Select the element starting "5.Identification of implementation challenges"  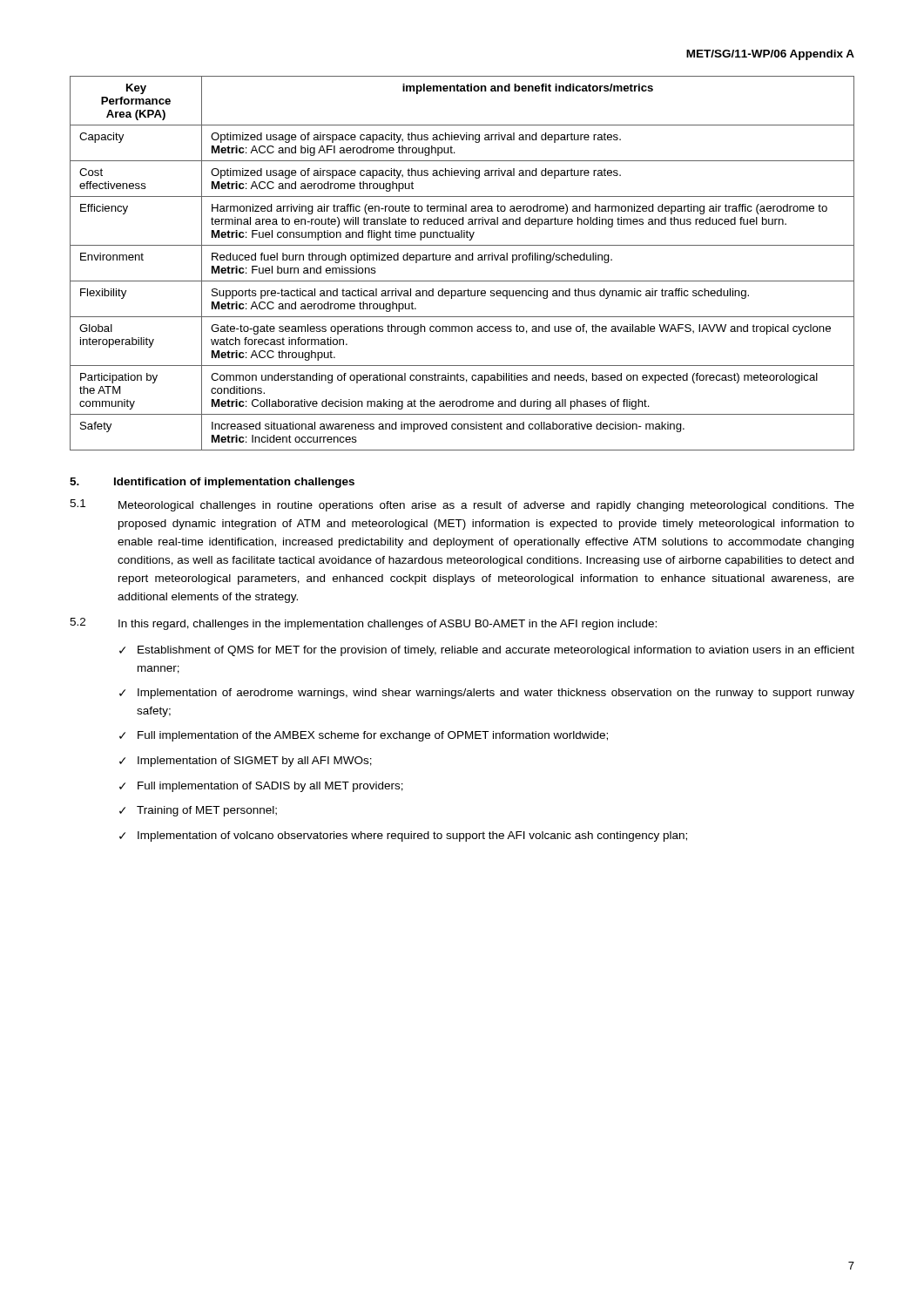212,481
